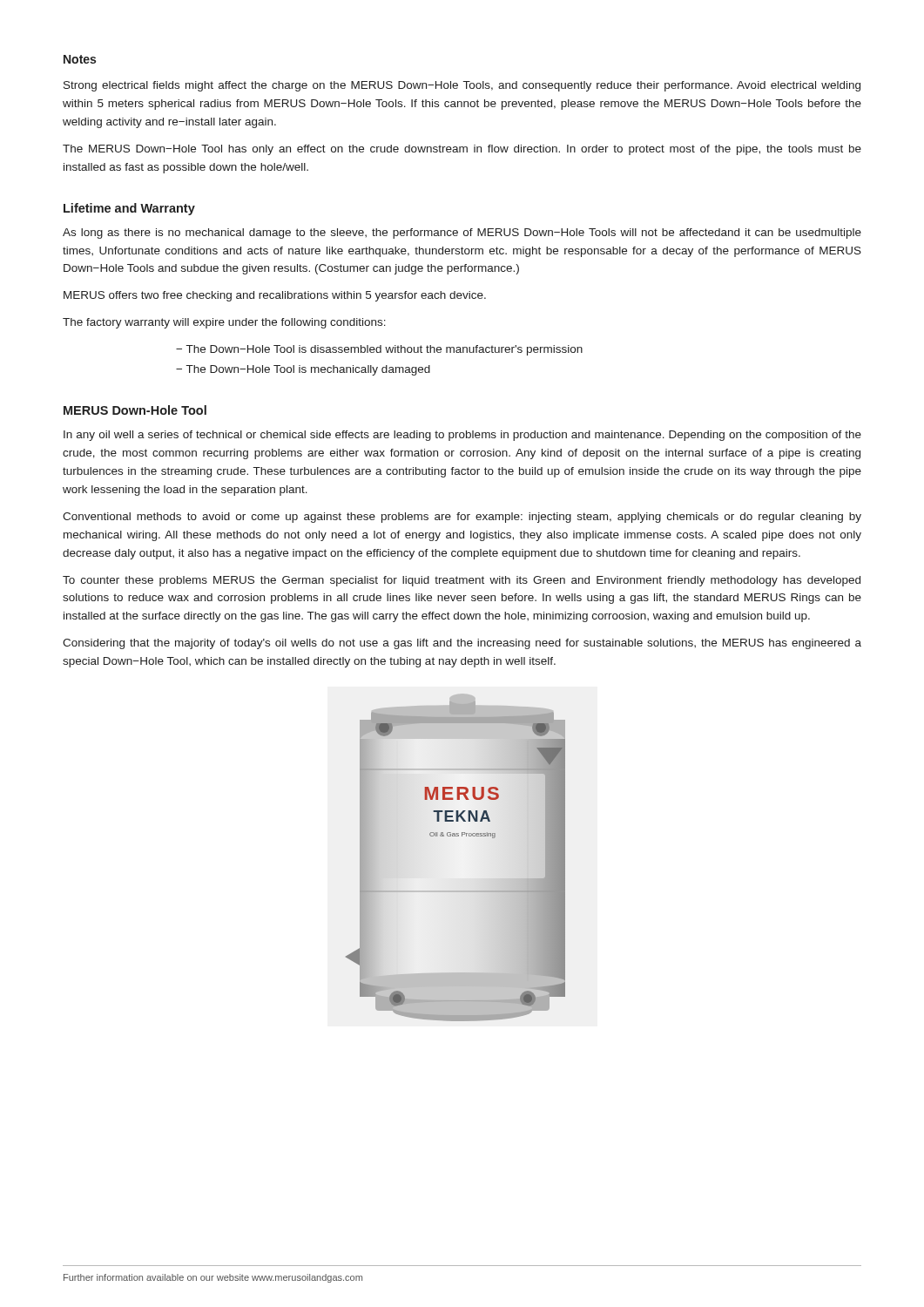The height and width of the screenshot is (1307, 924).
Task: Click on the text starting "Lifetime and Warranty"
Action: click(129, 208)
